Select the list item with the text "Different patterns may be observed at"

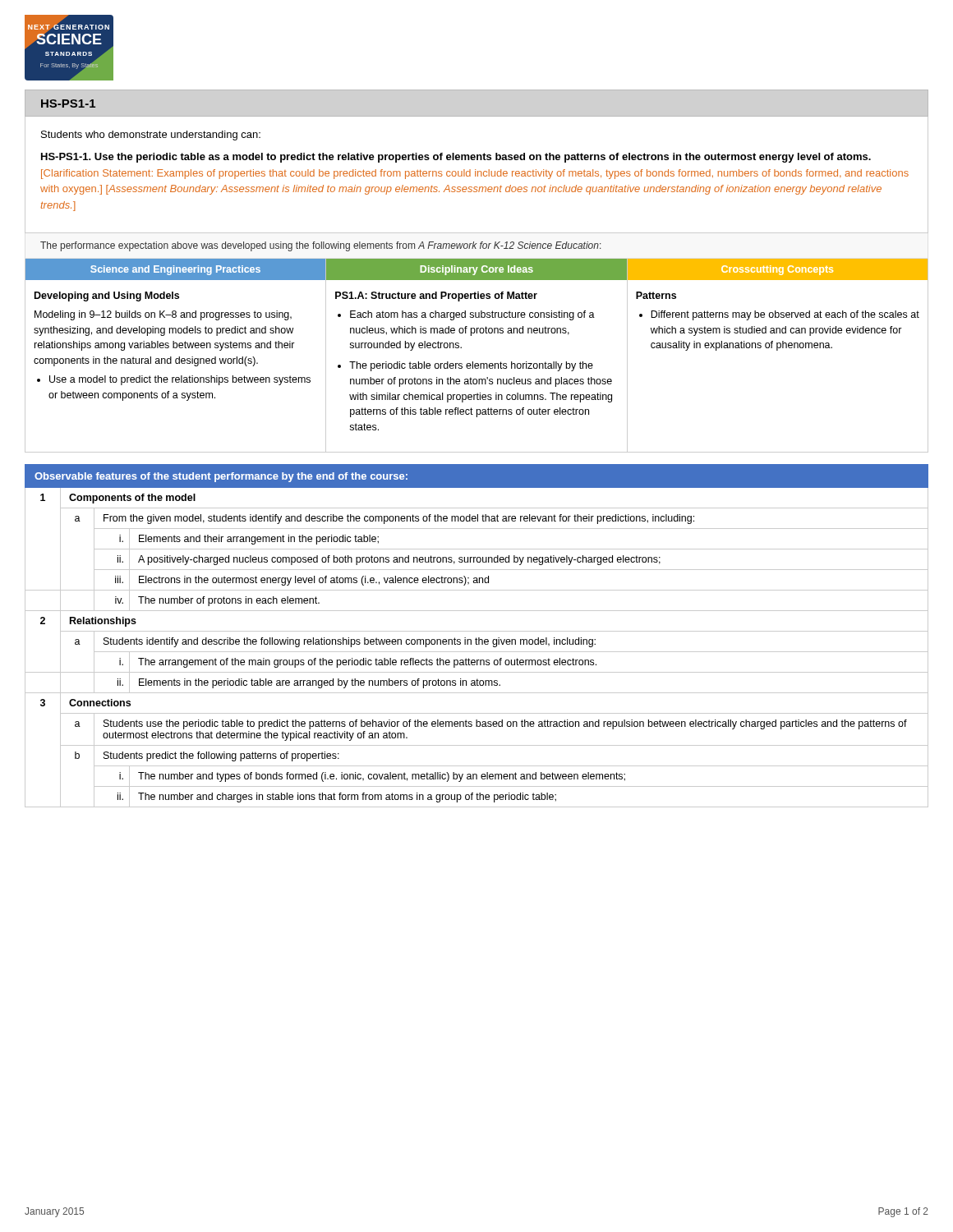pos(785,330)
